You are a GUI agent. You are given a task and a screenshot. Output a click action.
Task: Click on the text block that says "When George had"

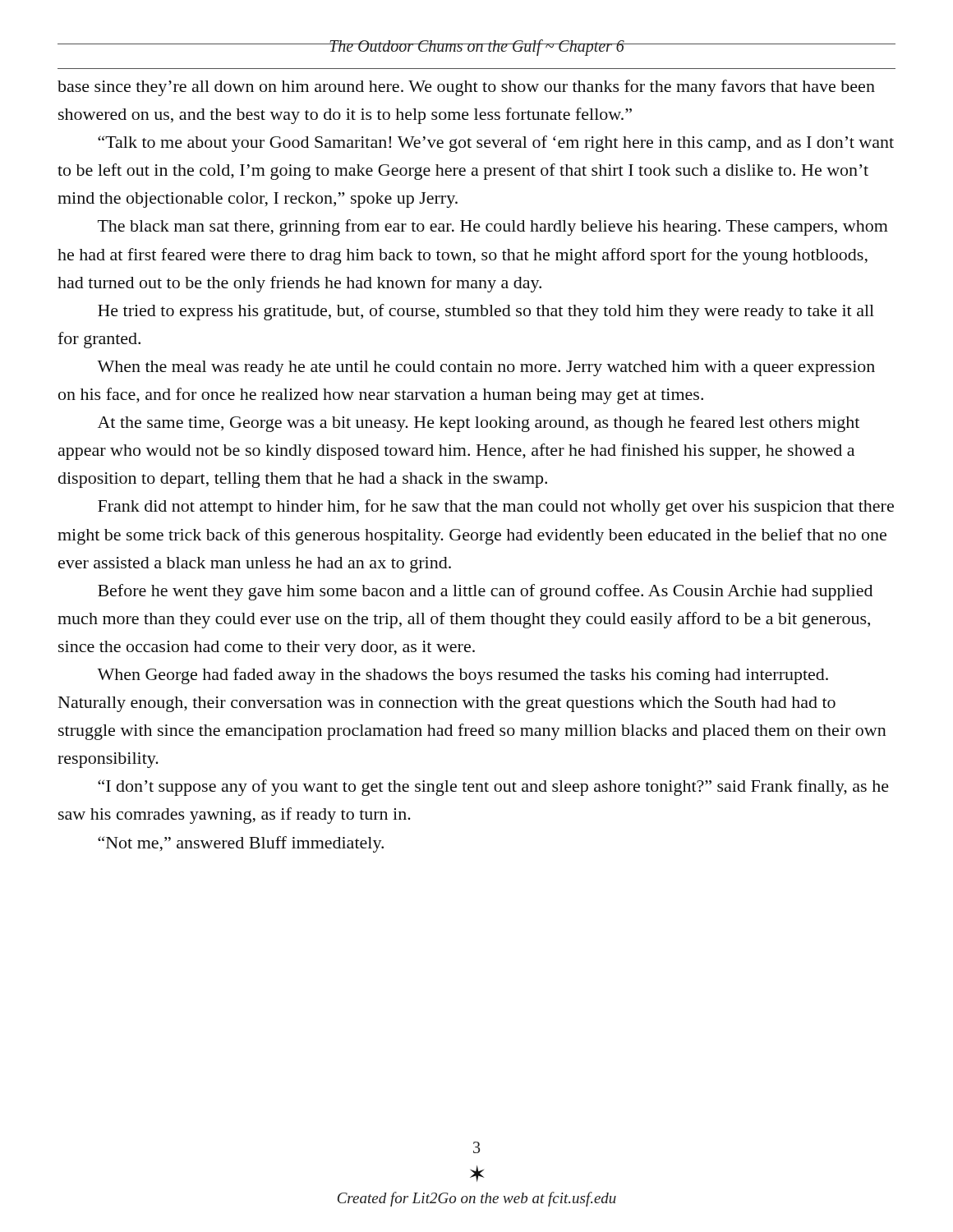pyautogui.click(x=476, y=716)
